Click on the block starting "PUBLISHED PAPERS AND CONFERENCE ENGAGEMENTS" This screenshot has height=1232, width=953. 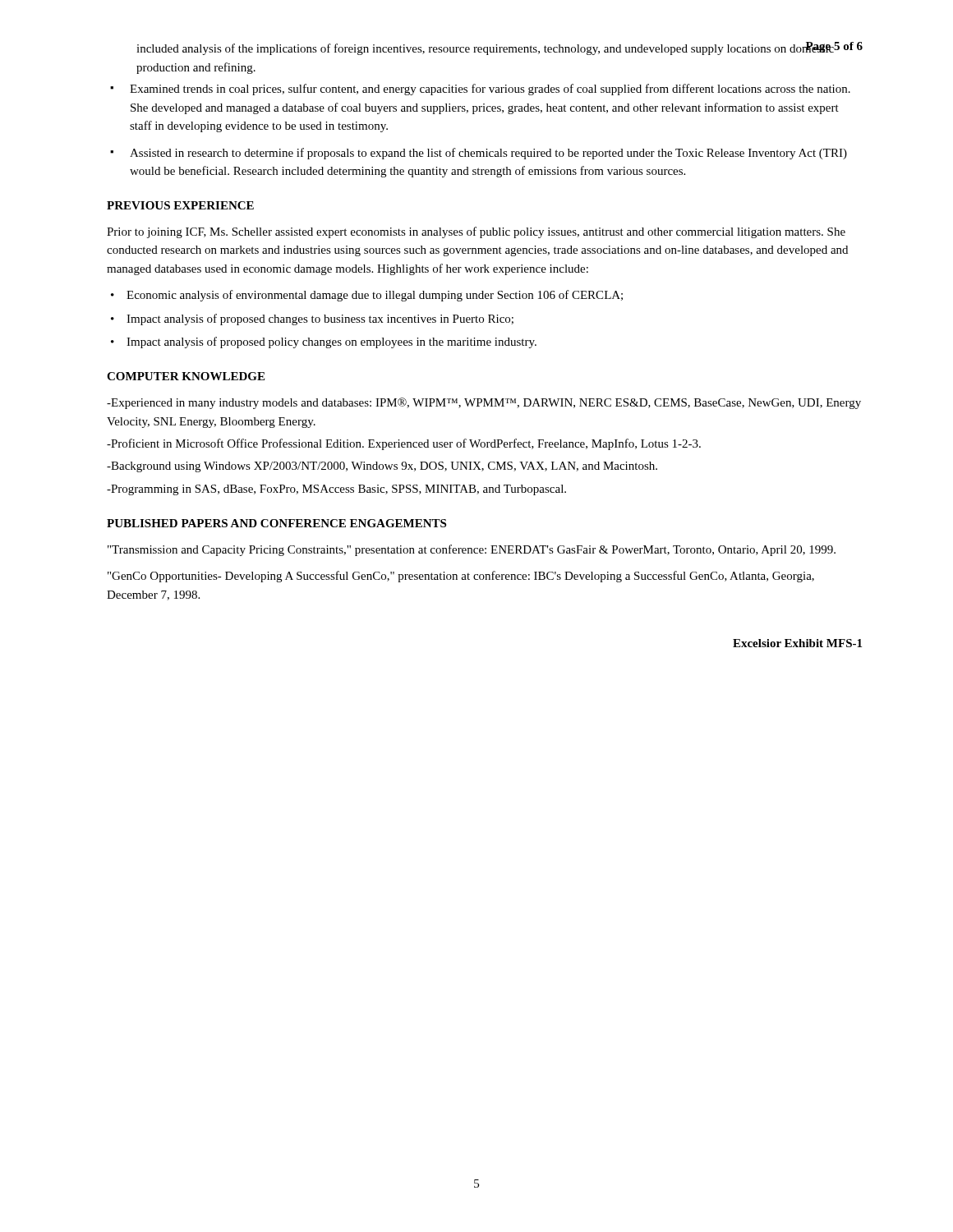(x=277, y=523)
